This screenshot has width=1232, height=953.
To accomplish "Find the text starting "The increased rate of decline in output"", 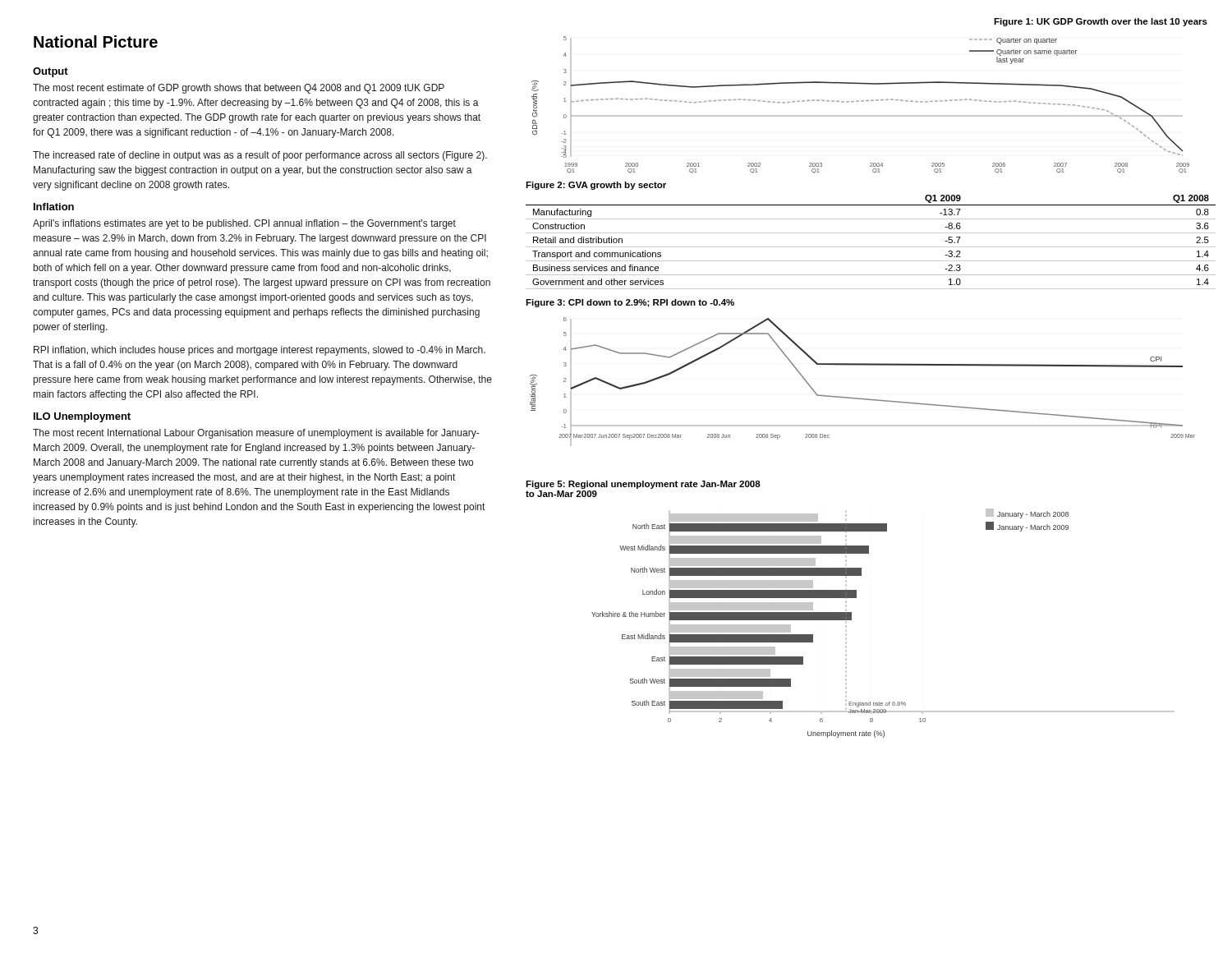I will 260,170.
